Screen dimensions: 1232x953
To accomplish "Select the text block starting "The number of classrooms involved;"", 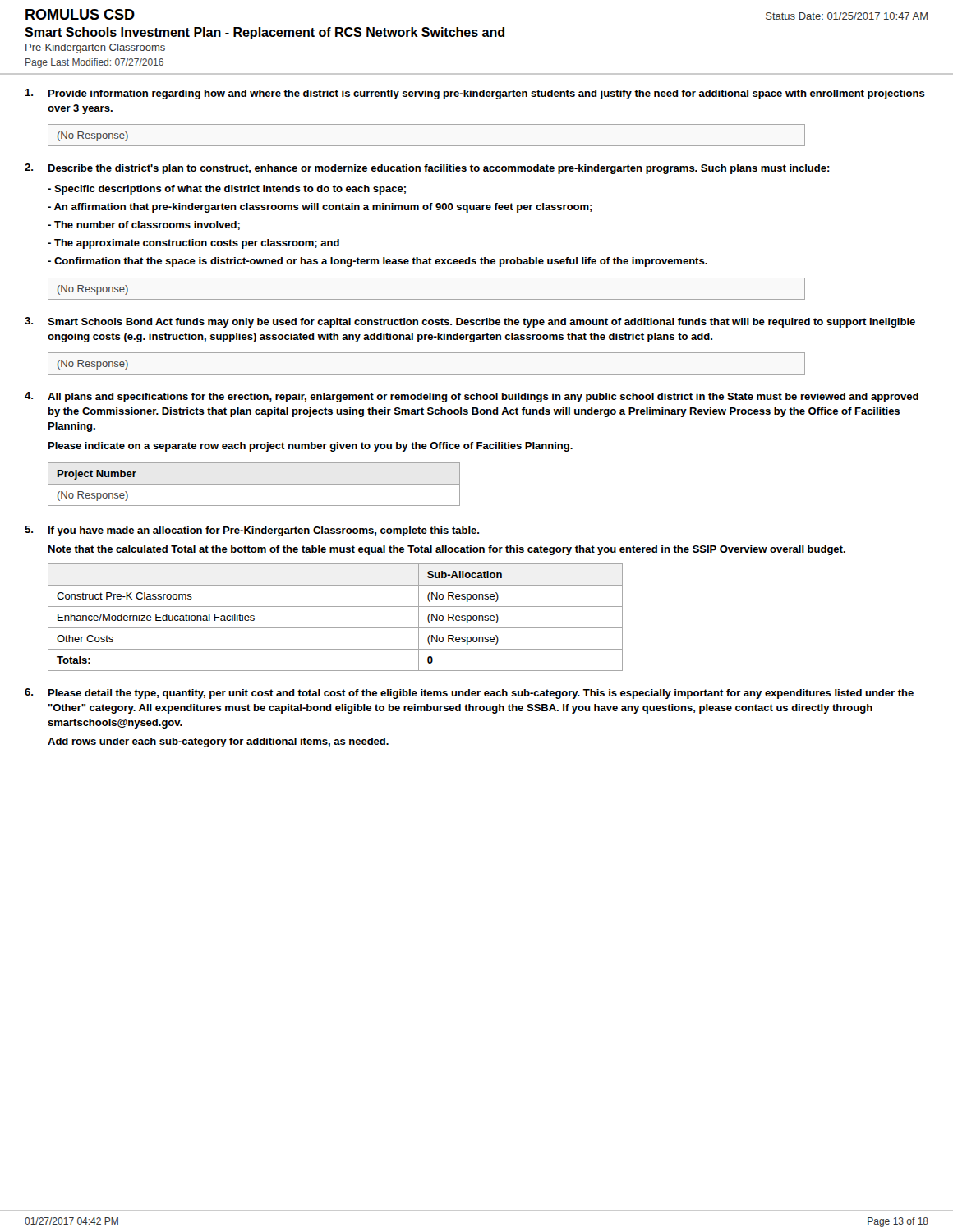I will pyautogui.click(x=144, y=225).
